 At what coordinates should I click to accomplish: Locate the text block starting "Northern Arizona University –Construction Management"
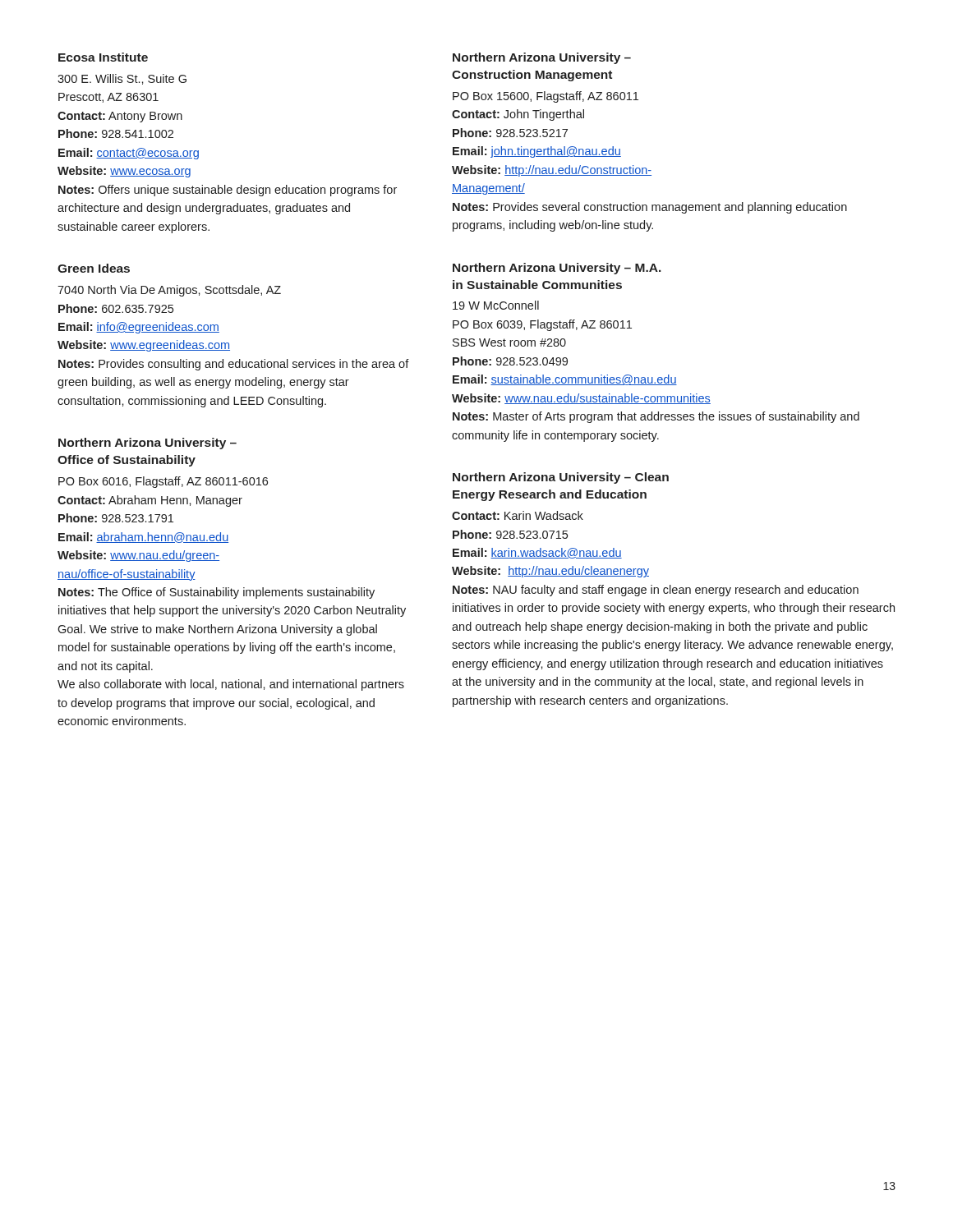pos(541,66)
